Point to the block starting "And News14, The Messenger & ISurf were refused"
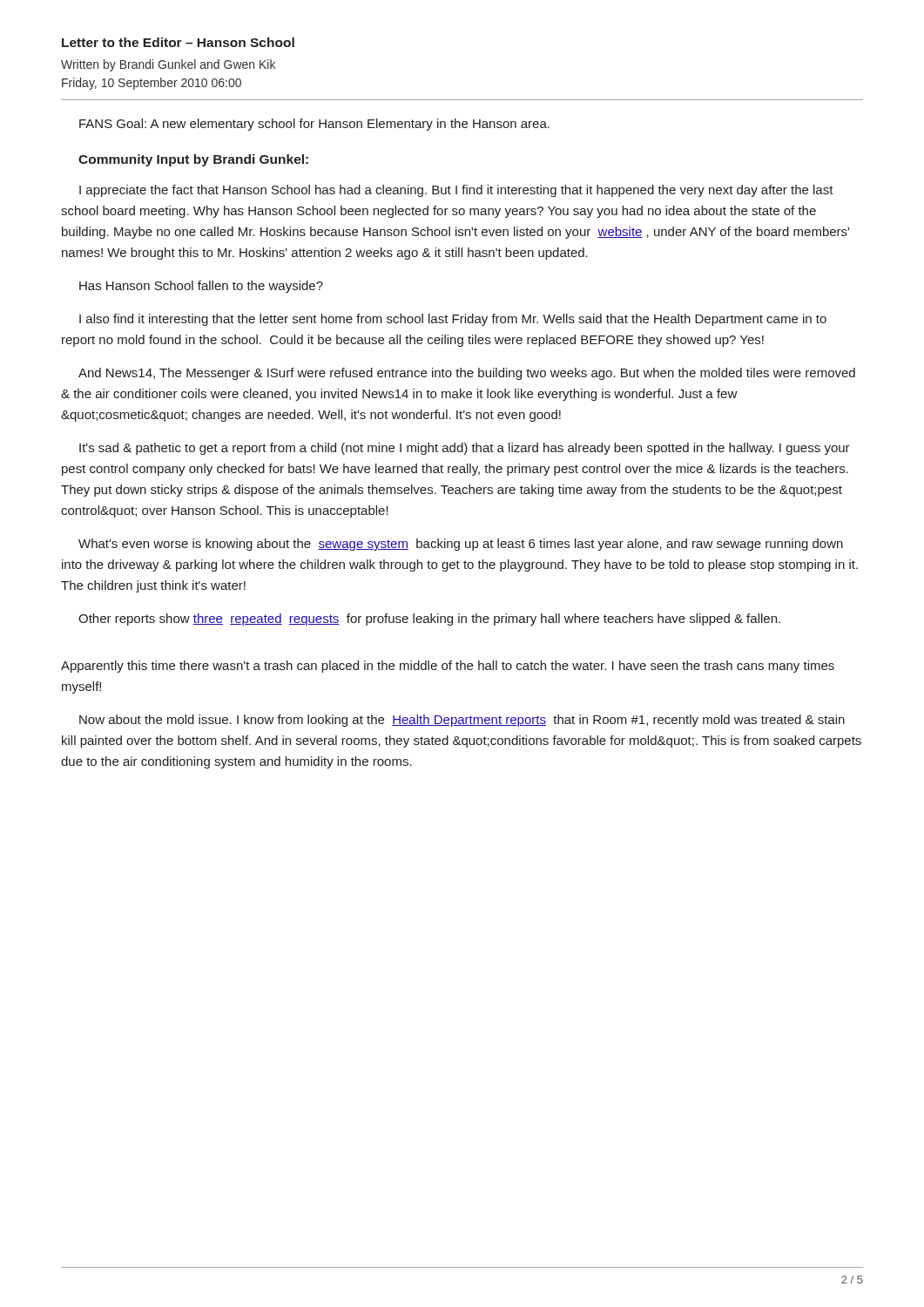 (458, 393)
